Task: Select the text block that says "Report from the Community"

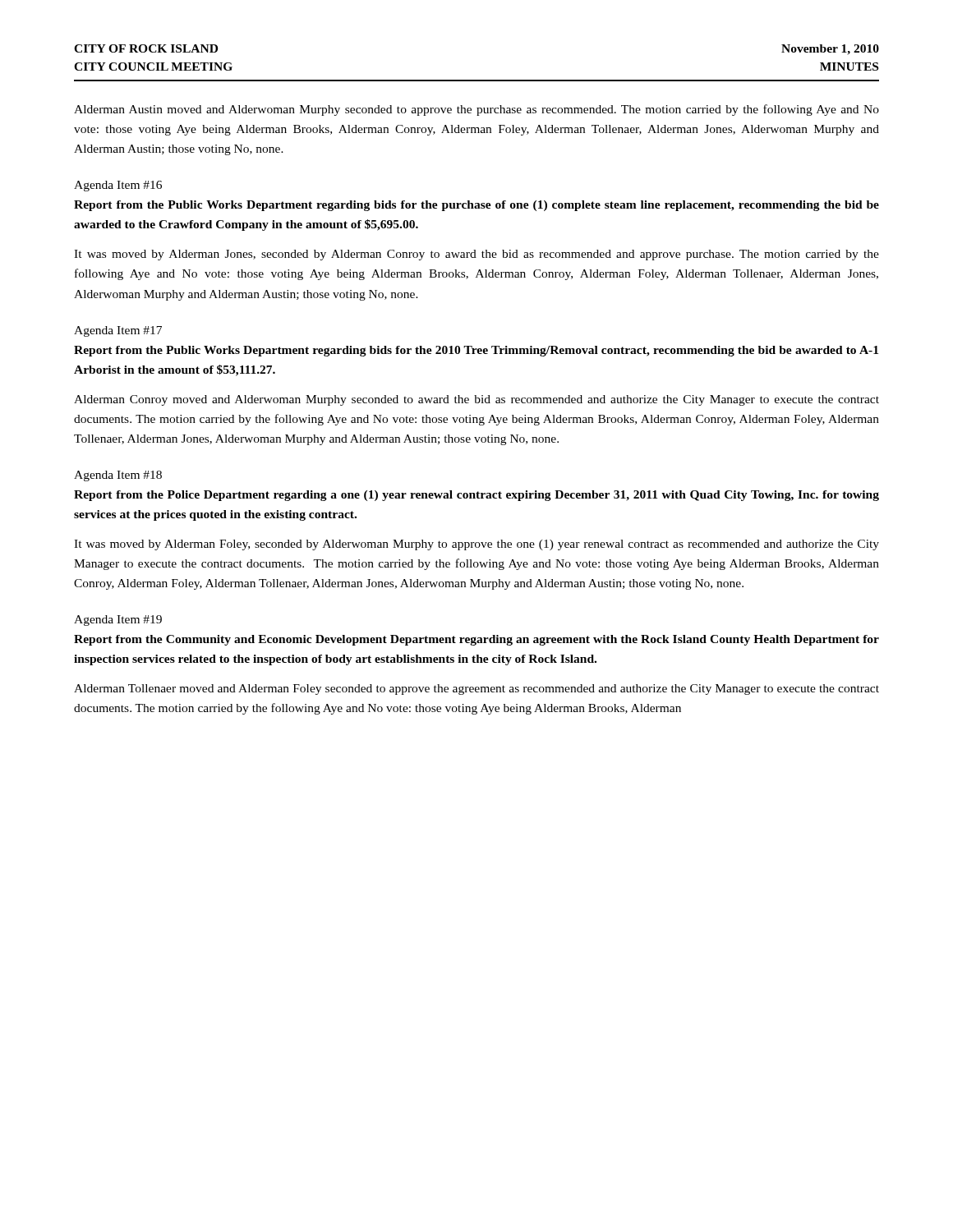Action: 476,648
